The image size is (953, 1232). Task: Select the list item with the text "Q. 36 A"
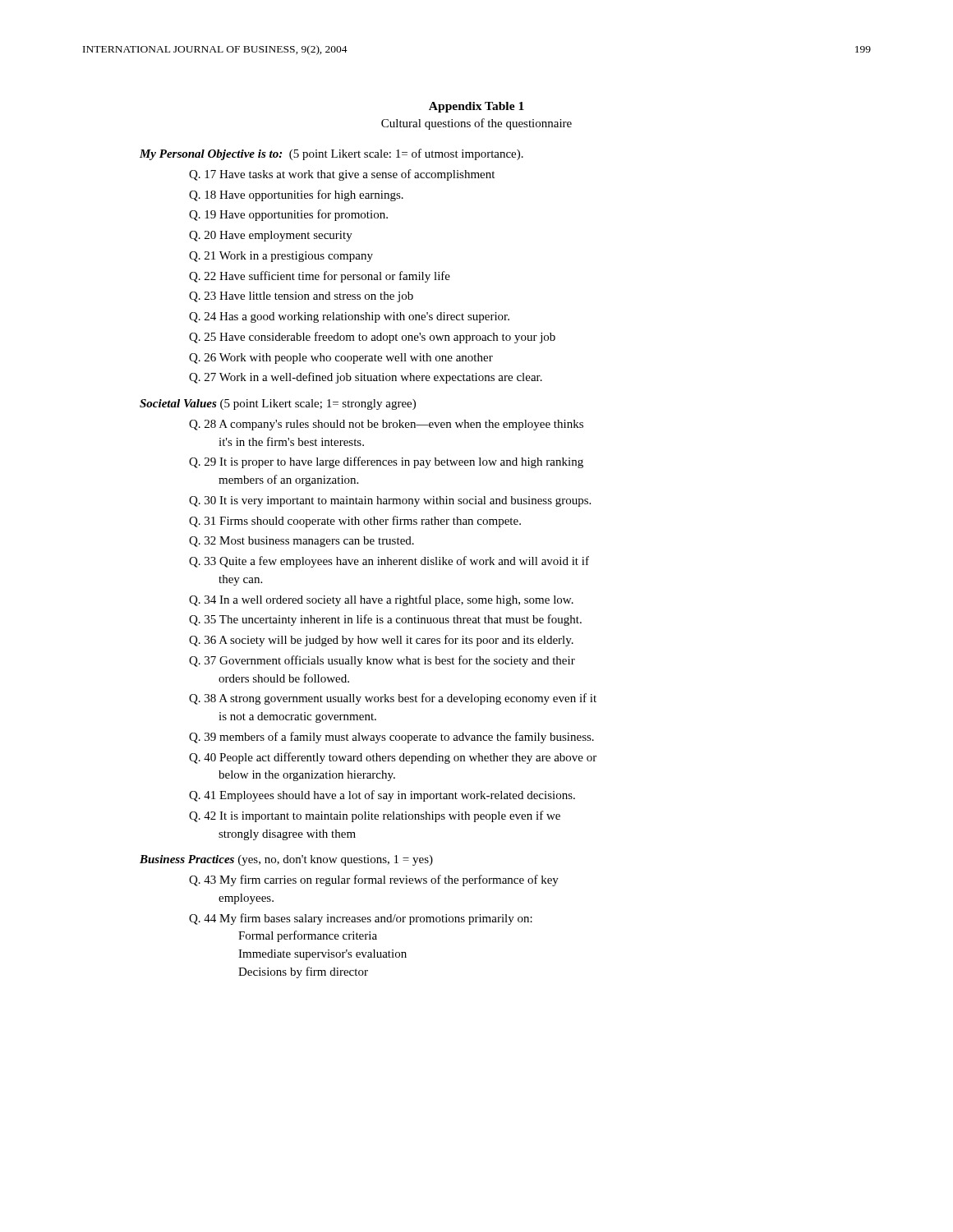(x=381, y=640)
